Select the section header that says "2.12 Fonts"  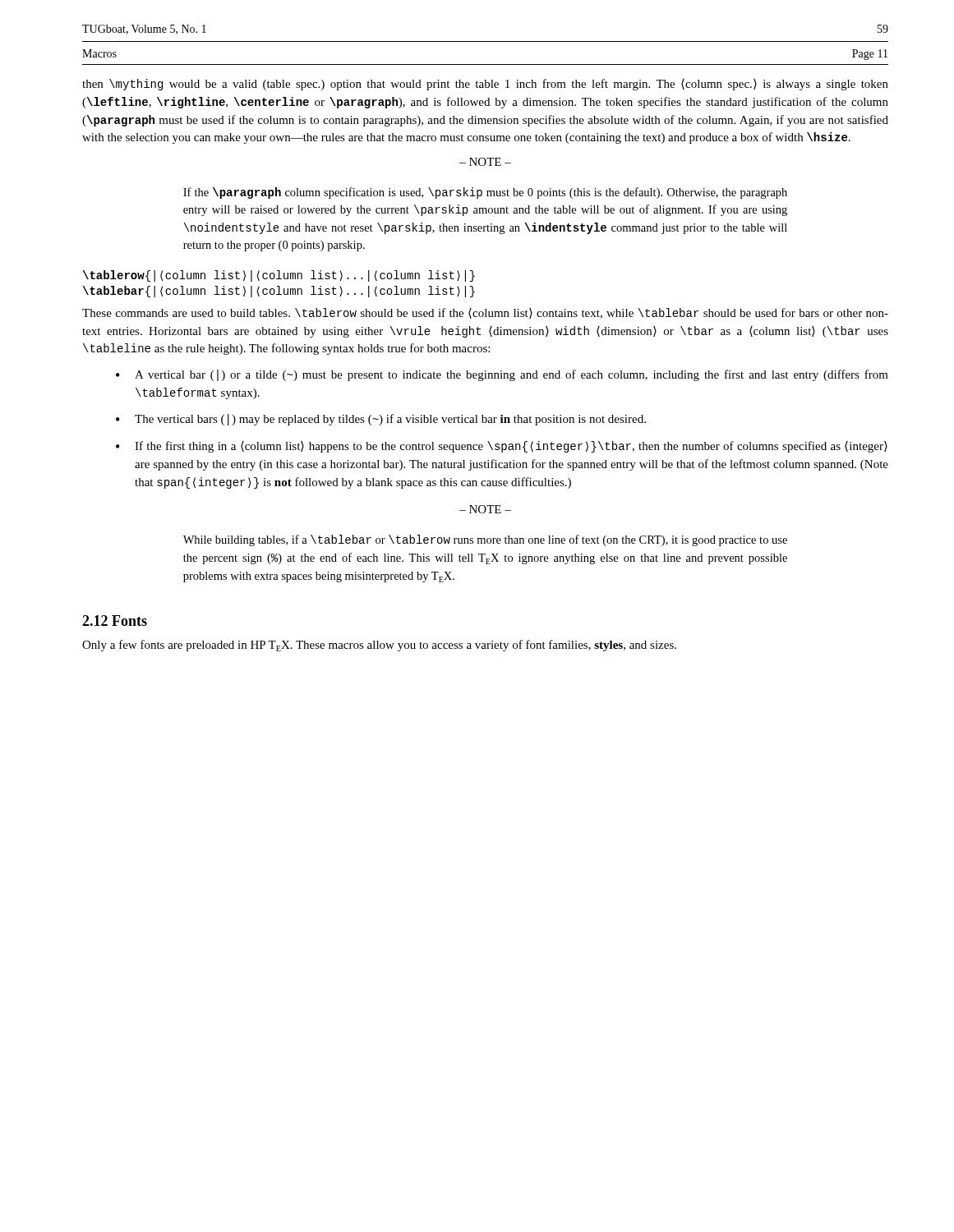click(x=115, y=621)
